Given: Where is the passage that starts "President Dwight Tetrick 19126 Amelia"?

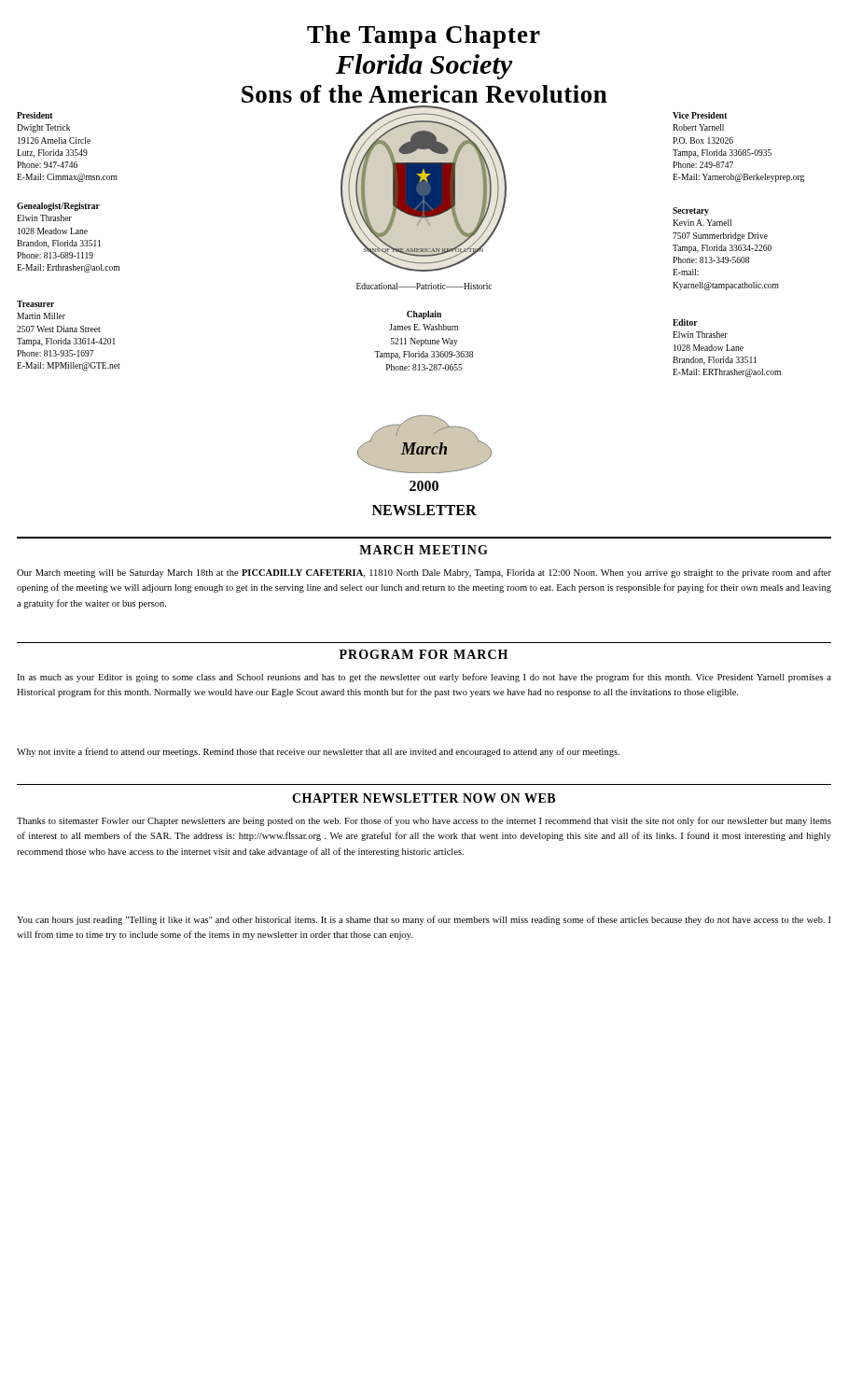Looking at the screenshot, I should [x=67, y=147].
